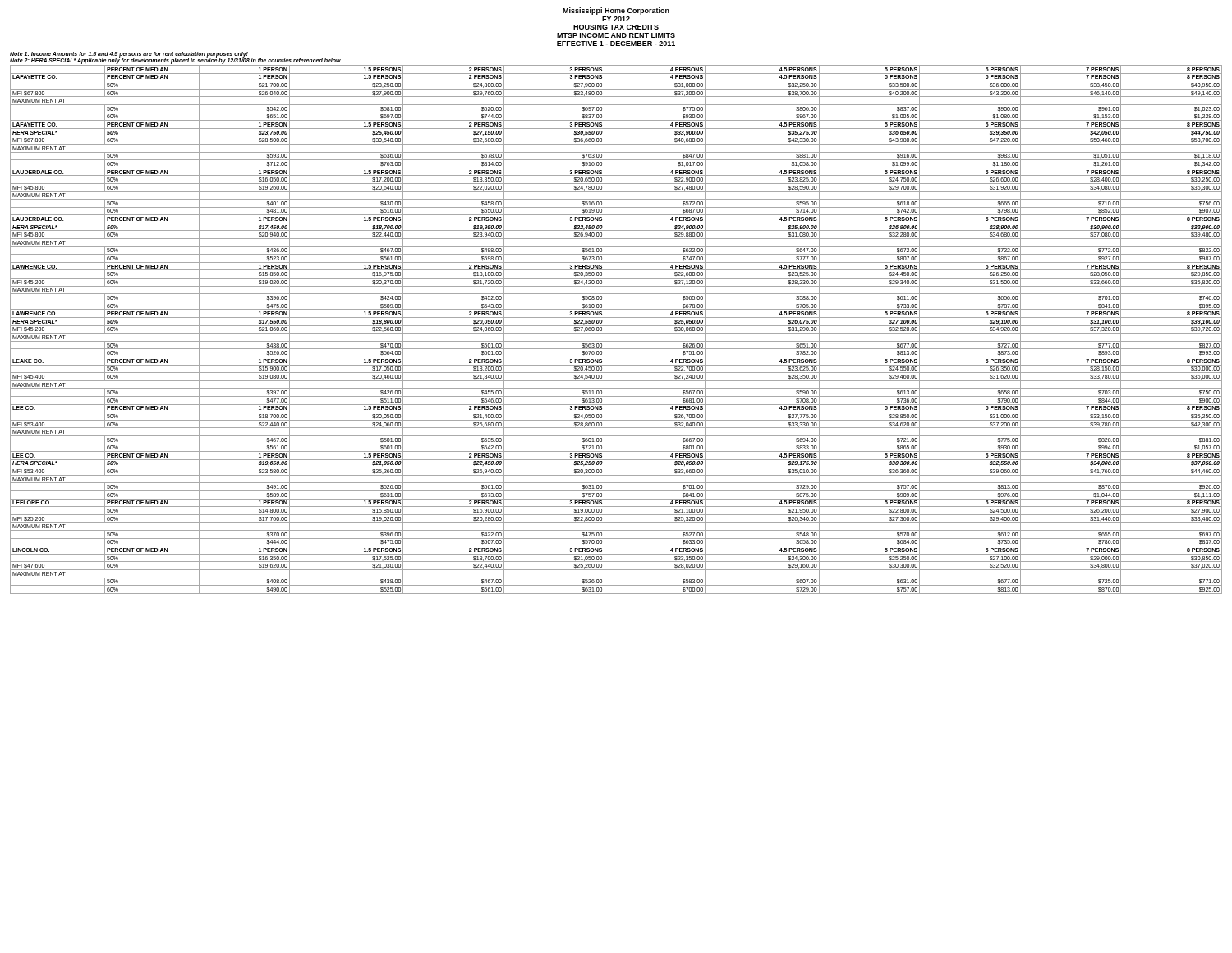
Task: Select the text block with the text "Note 1: Income Amounts for 1.5 and"
Action: click(x=129, y=54)
